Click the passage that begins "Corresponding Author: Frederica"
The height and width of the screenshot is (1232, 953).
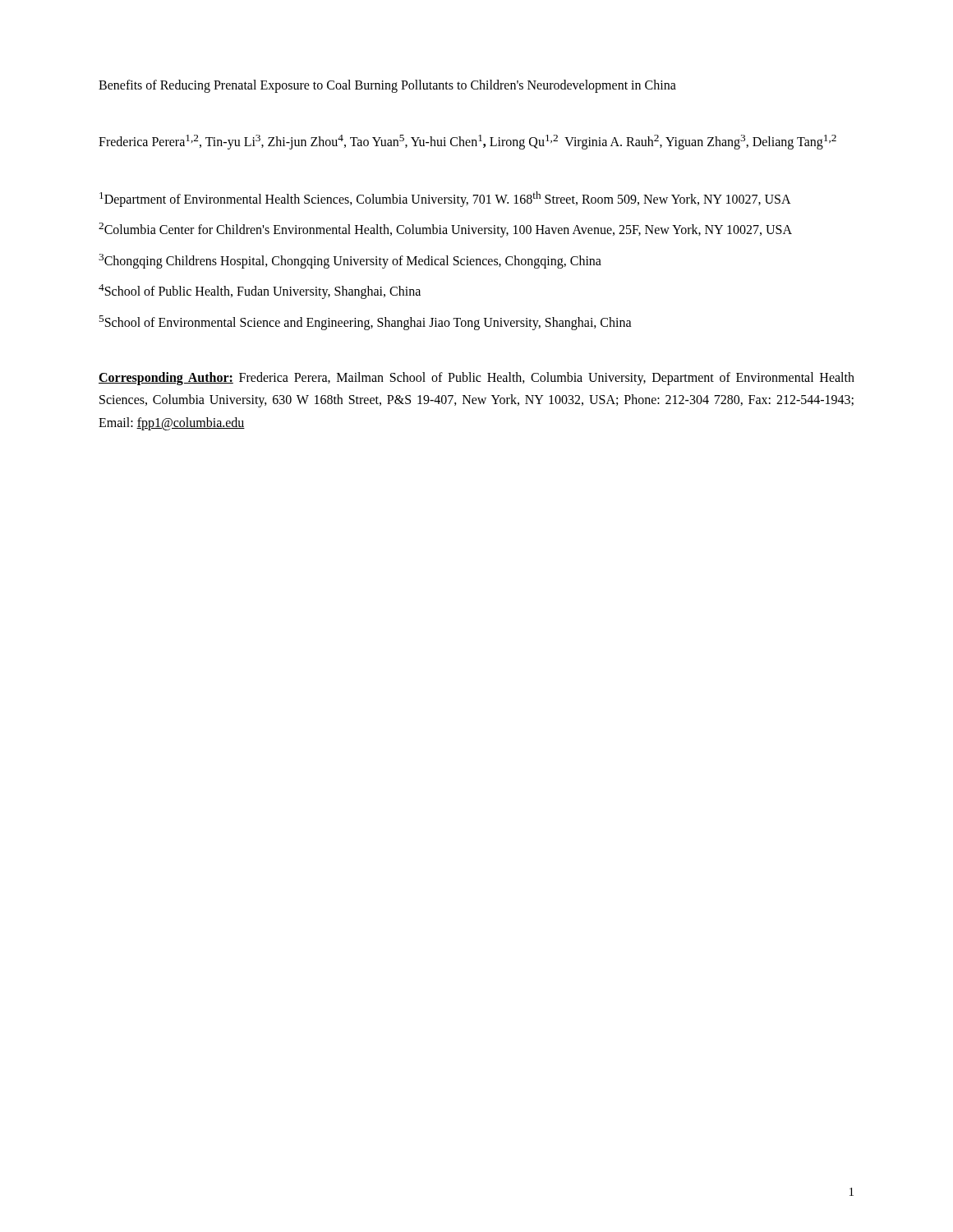[476, 400]
